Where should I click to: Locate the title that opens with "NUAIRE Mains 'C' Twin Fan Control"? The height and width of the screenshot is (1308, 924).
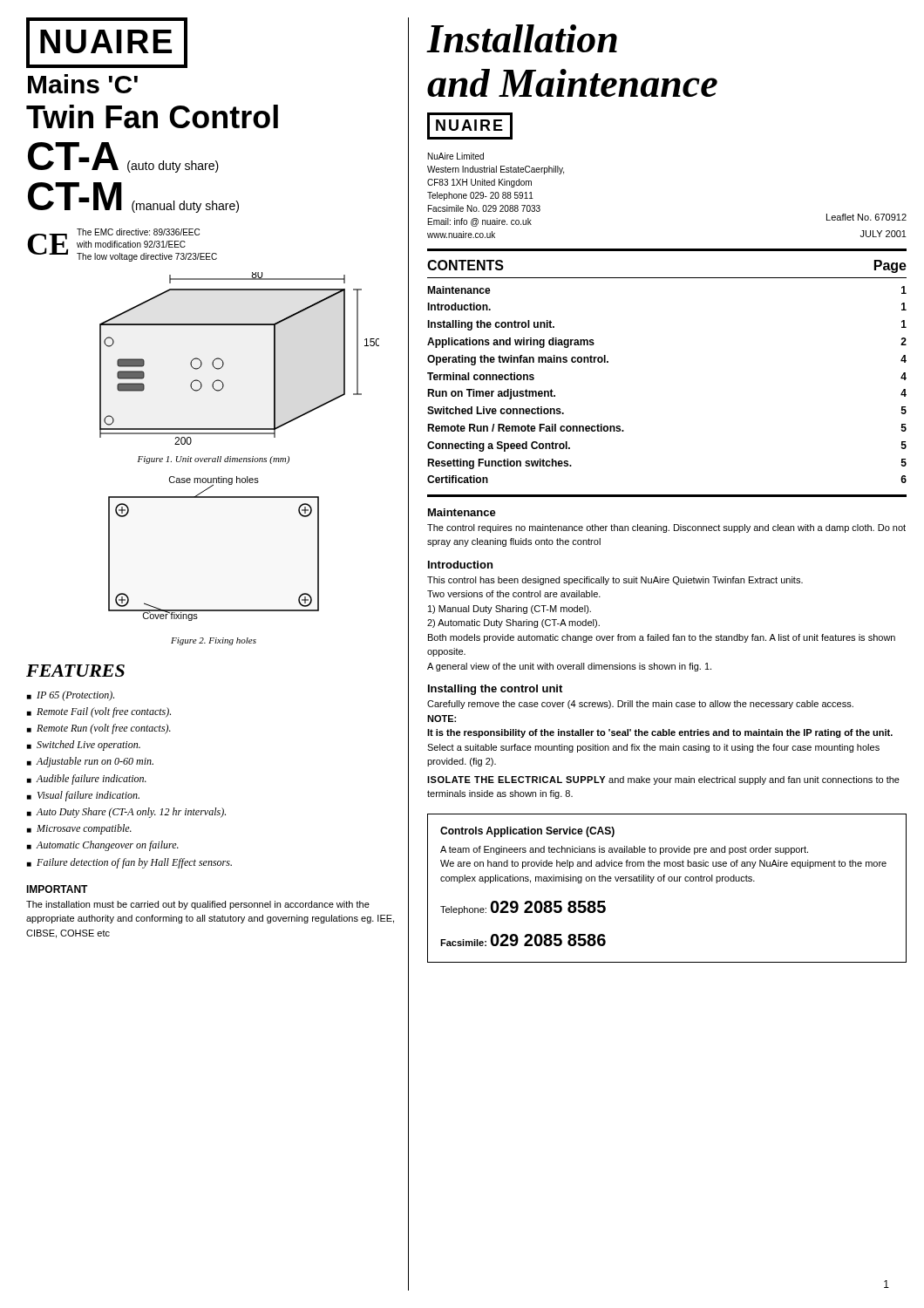[214, 117]
